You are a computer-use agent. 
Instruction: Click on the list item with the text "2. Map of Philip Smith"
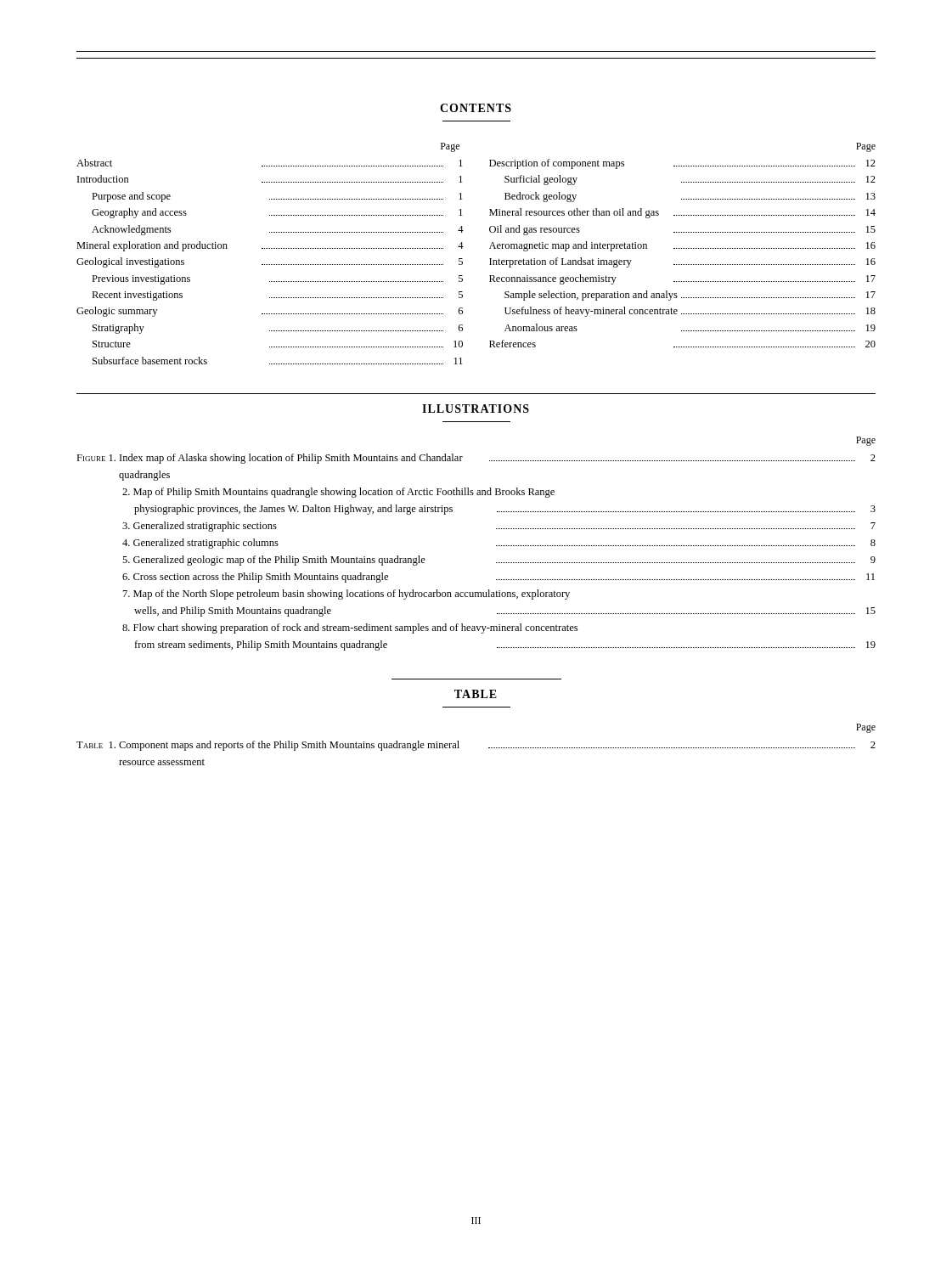click(x=499, y=500)
